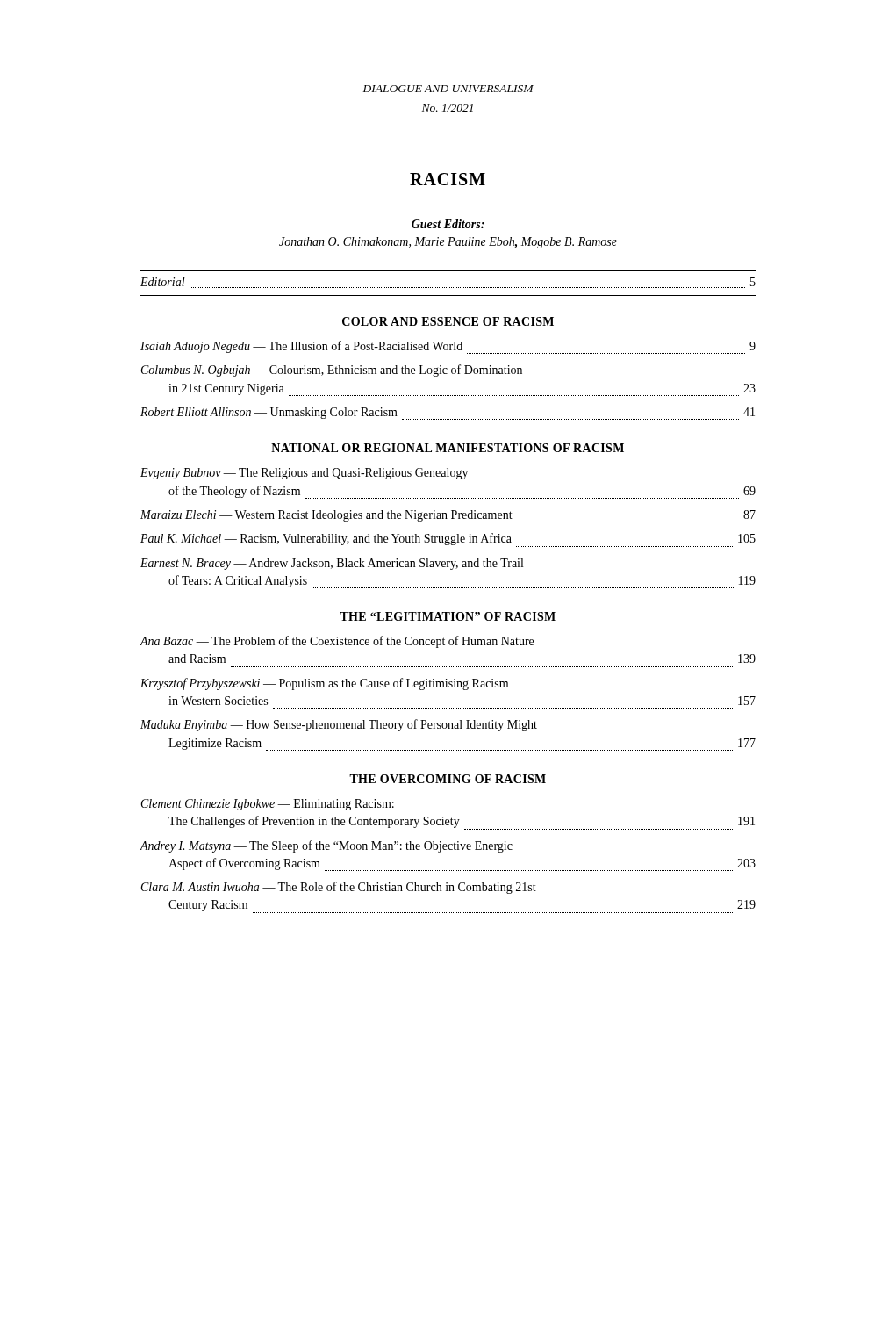
Task: Find the block starting "NATIONAL OR REGIONAL MANIFESTATIONS OF"
Action: [x=448, y=449]
